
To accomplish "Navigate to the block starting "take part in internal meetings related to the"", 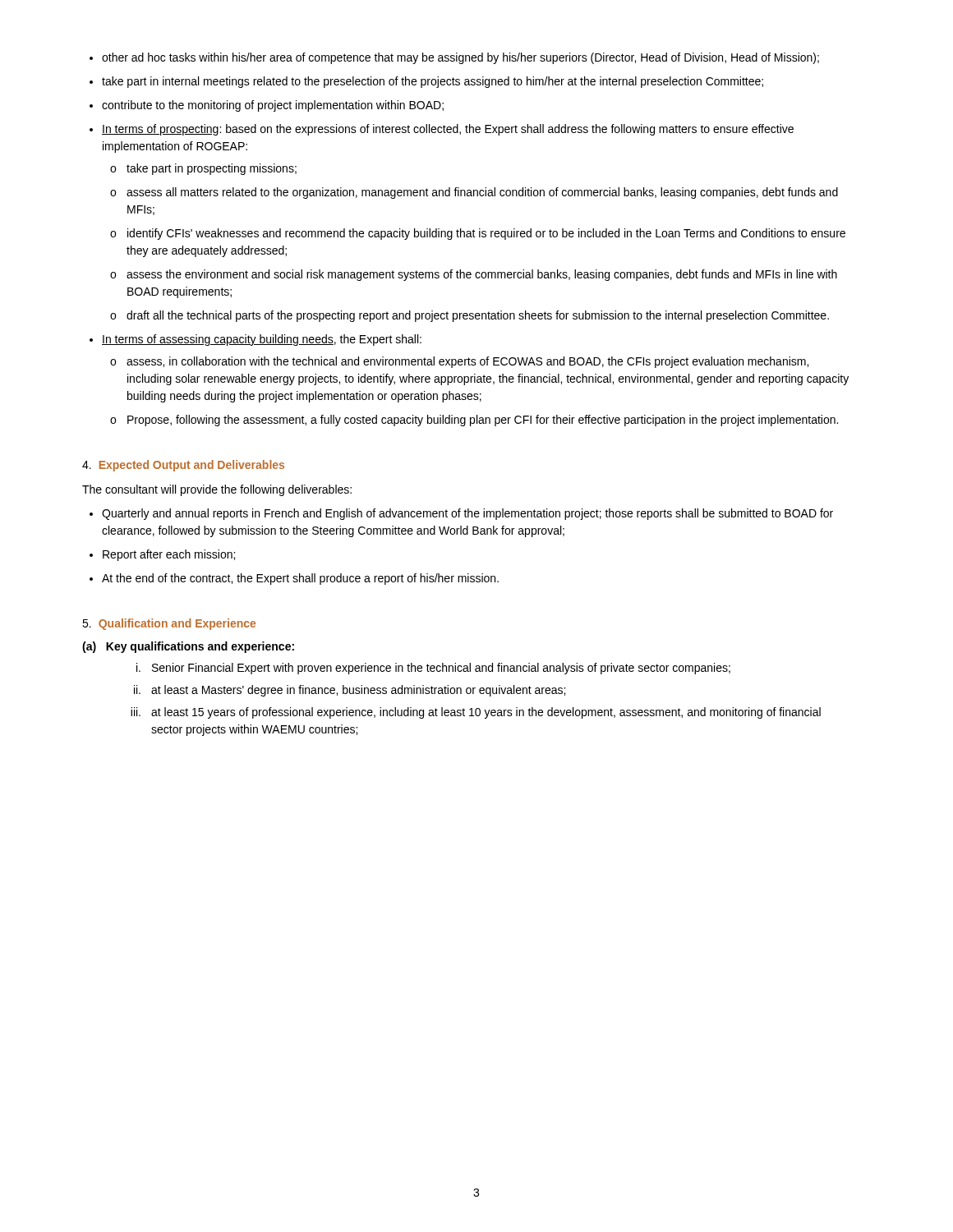I will pyautogui.click(x=478, y=82).
